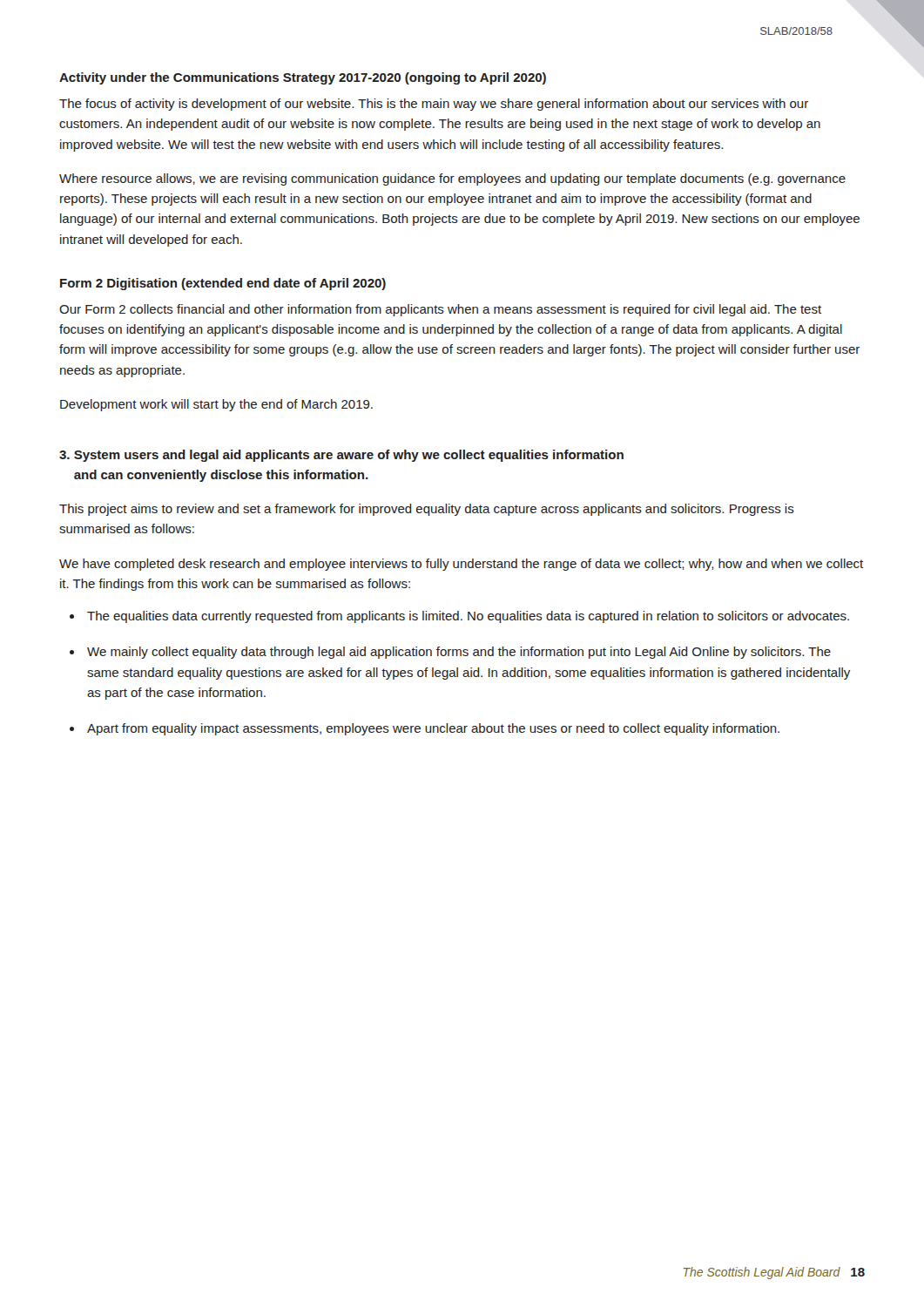Find the text starting "Development work will start by the end"
The width and height of the screenshot is (924, 1307).
[216, 404]
